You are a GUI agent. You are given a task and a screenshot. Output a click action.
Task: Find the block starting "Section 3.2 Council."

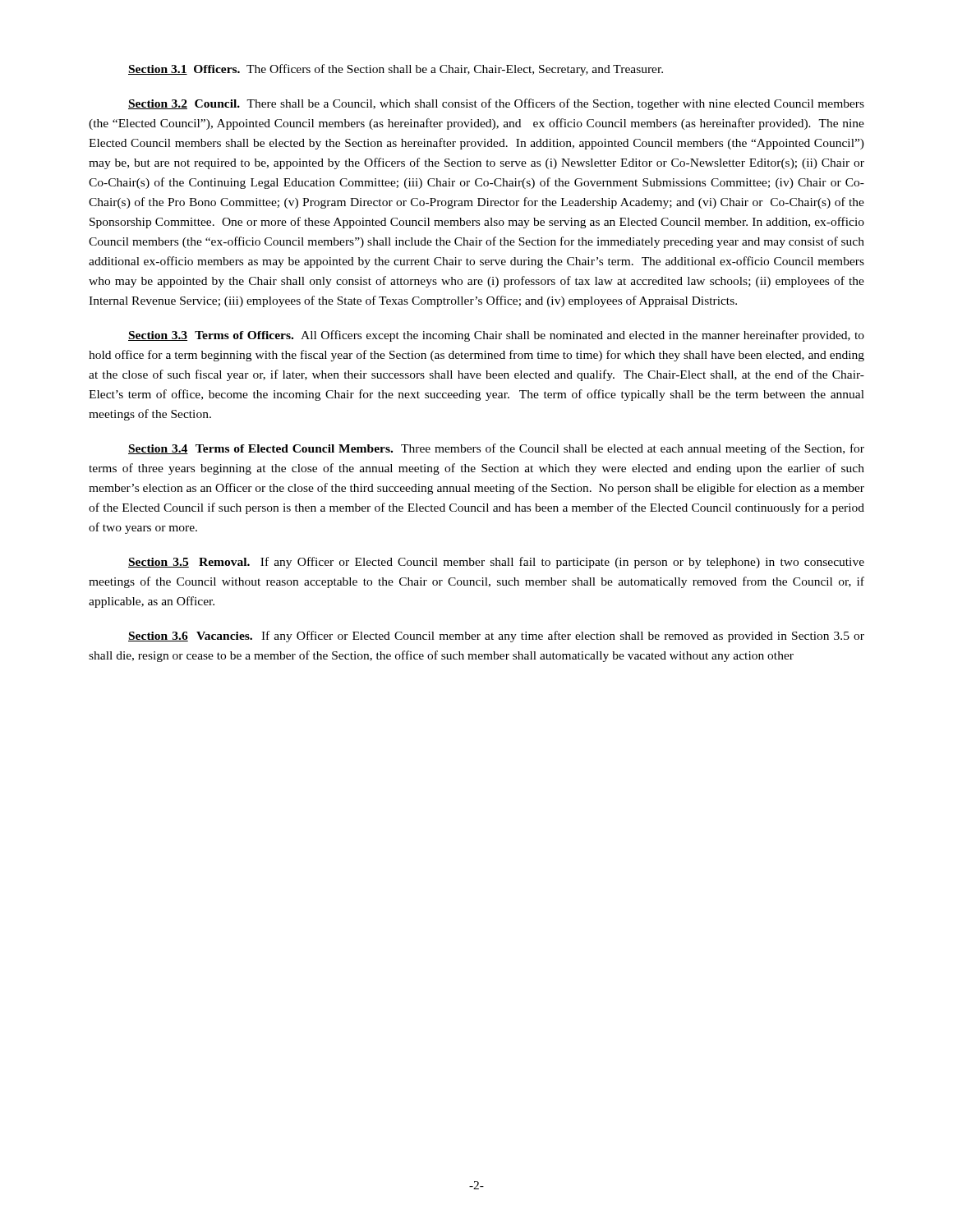point(476,202)
